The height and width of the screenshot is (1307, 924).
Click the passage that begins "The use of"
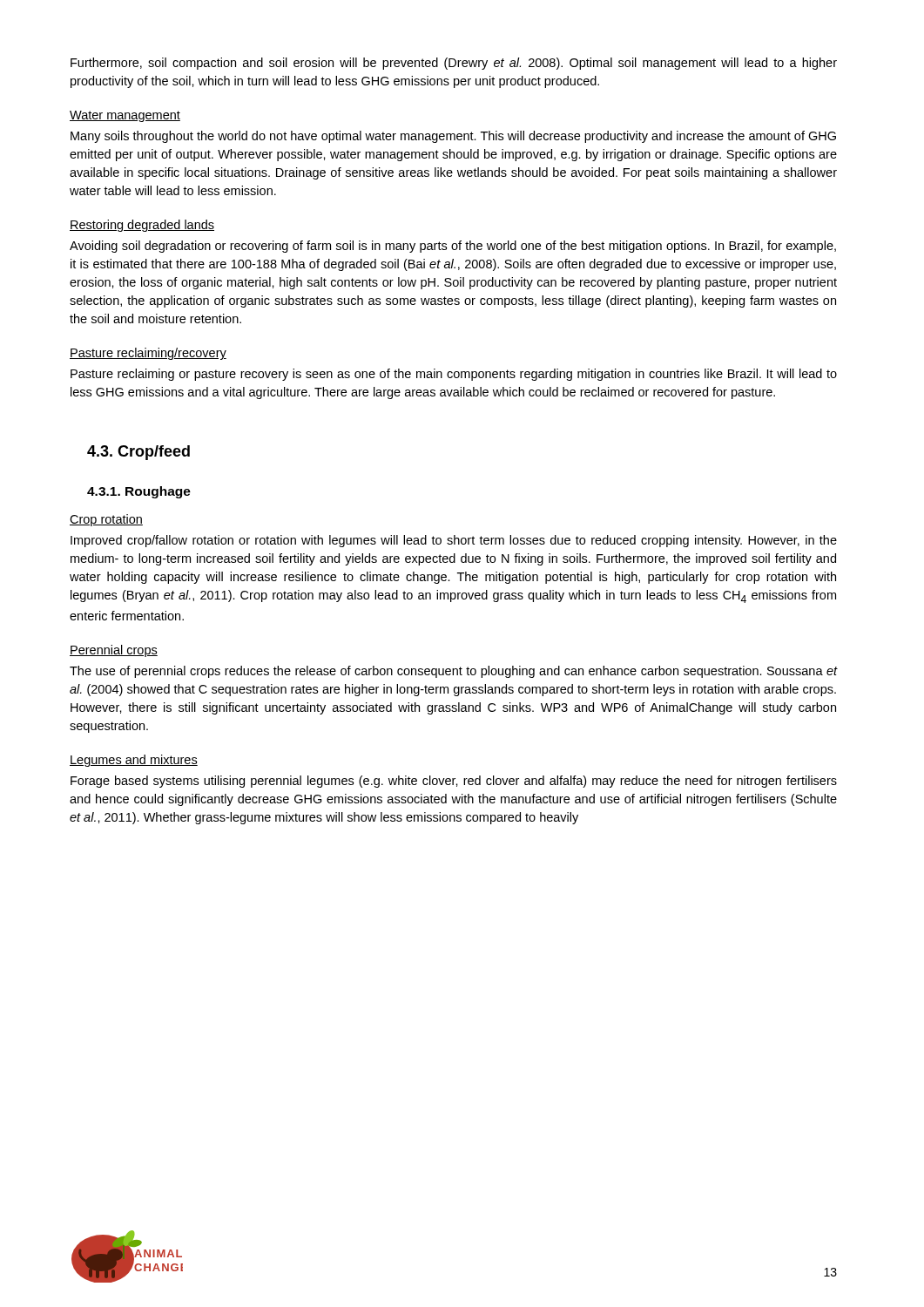453,699
